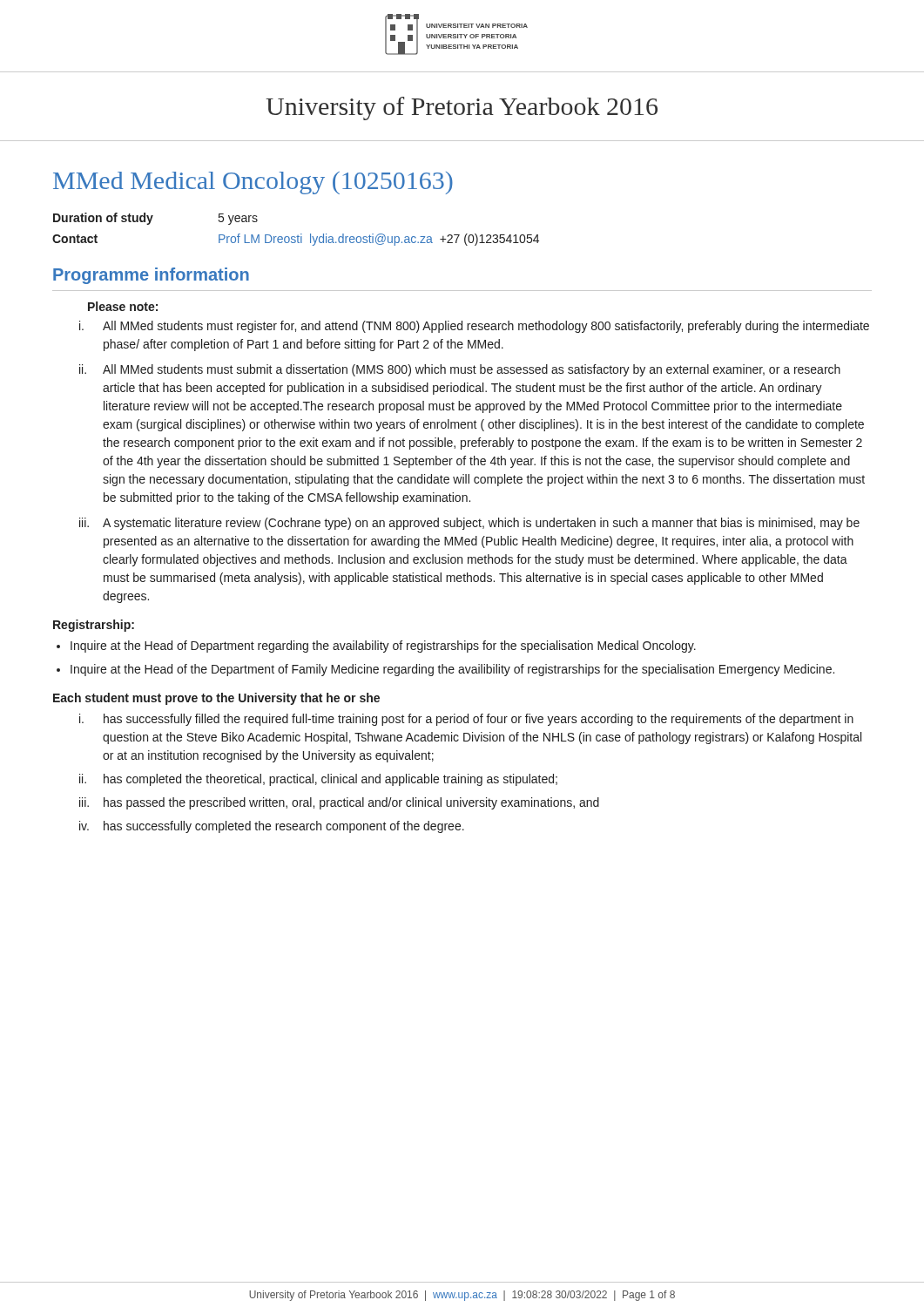
Task: Locate the section header that reads "MMed Medical Oncology (10250163)"
Action: pos(253,180)
